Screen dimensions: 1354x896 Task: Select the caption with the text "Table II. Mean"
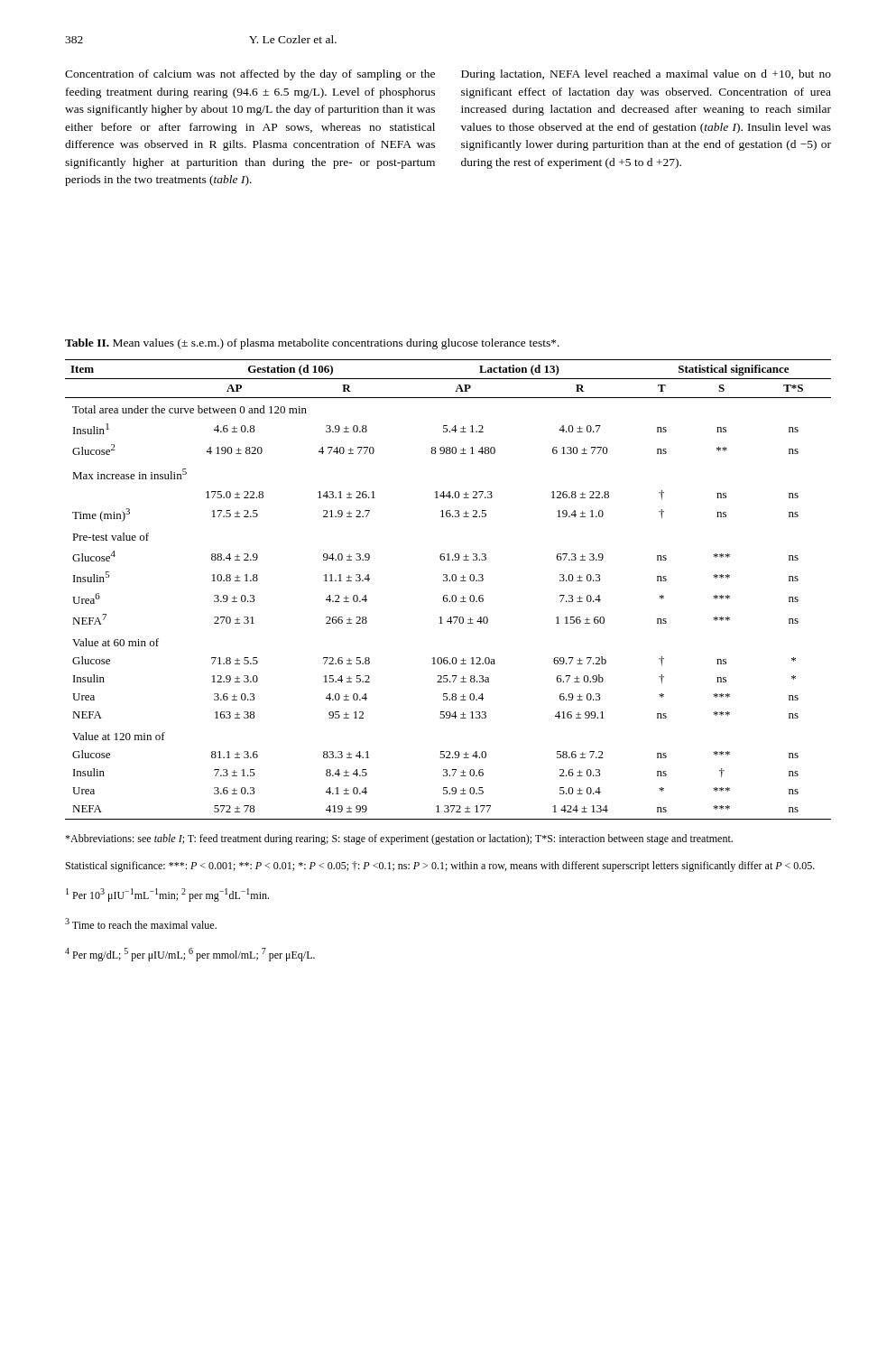[312, 343]
